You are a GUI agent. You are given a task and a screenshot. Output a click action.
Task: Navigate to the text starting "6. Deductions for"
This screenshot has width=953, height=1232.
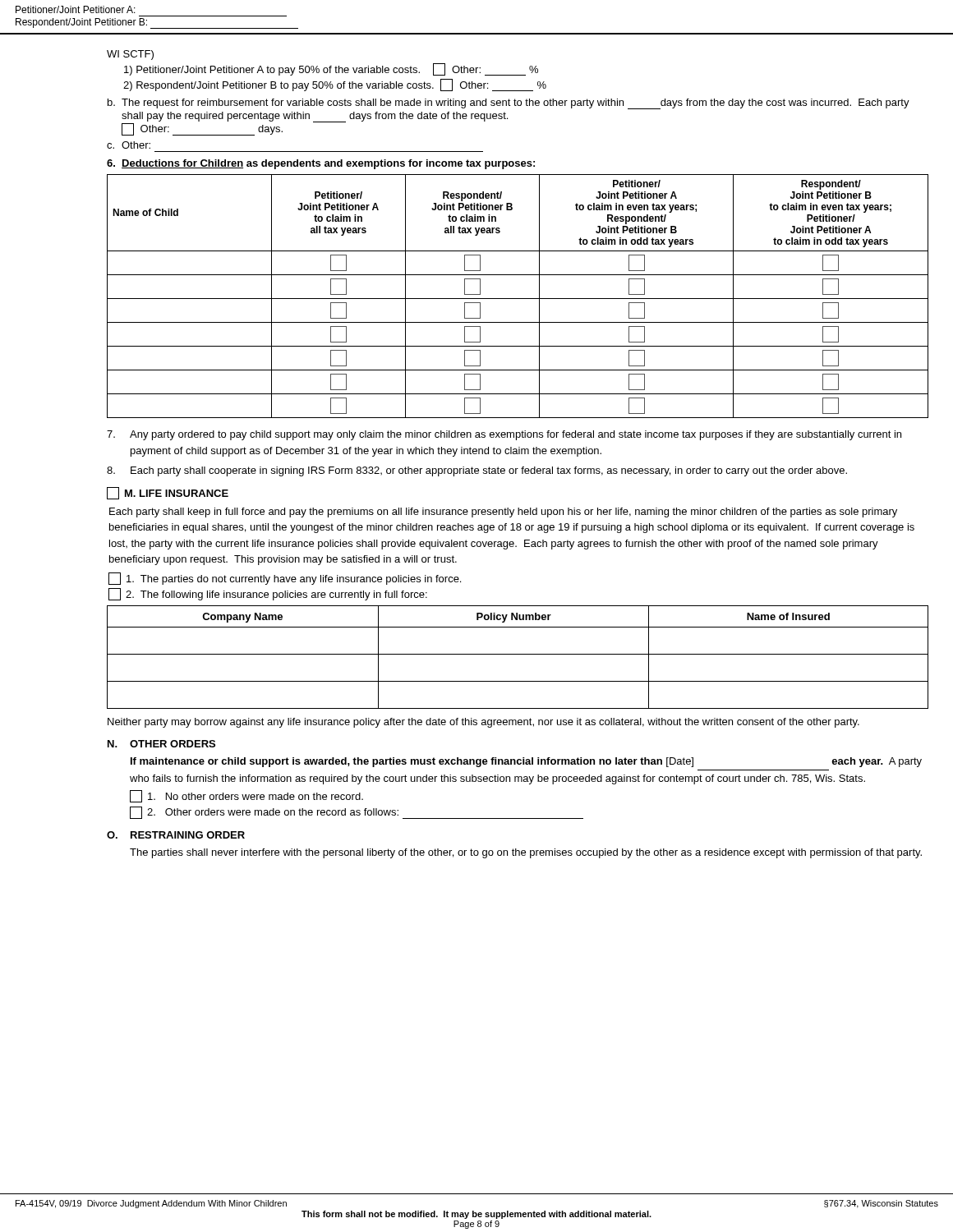[321, 163]
